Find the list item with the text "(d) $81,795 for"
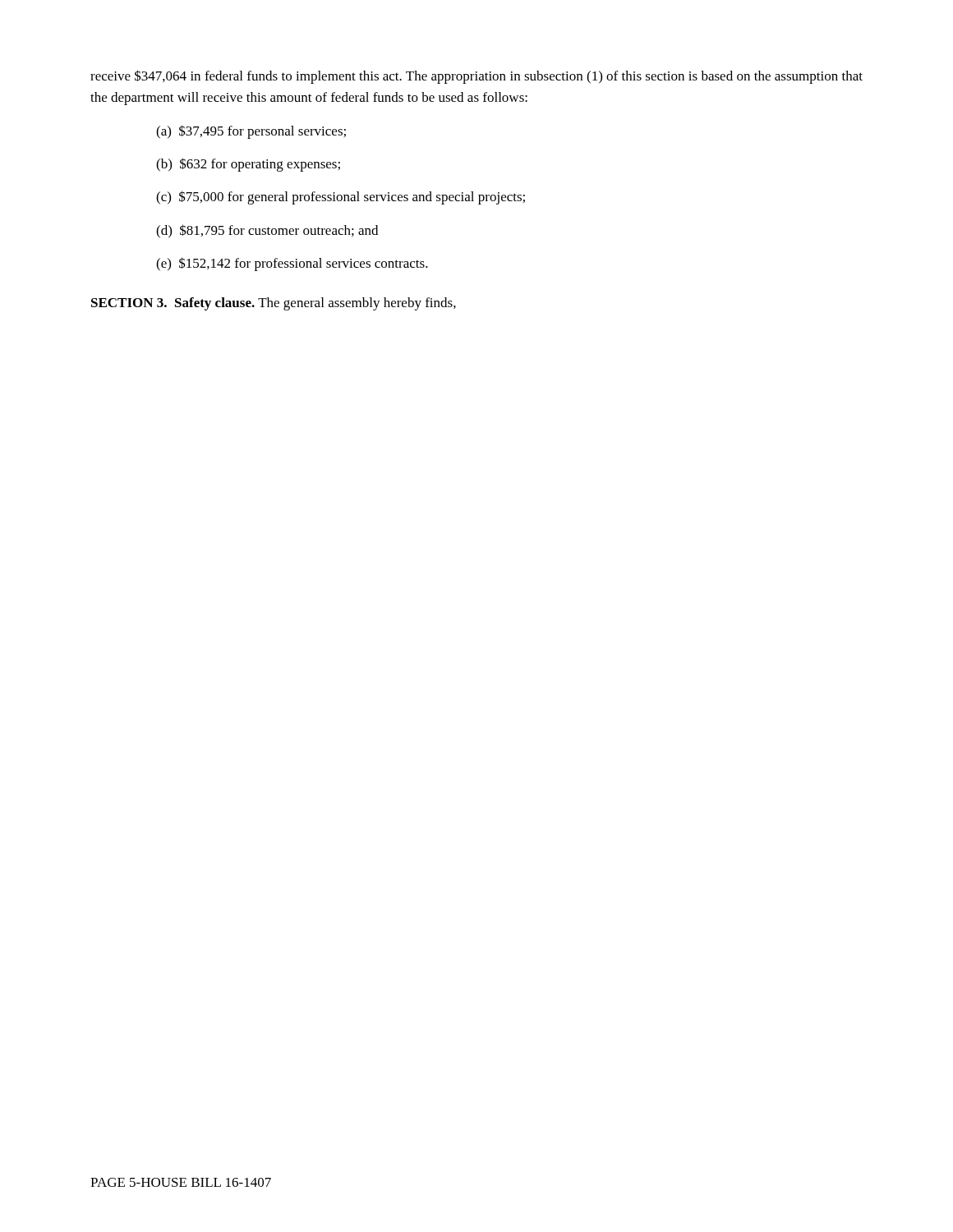The height and width of the screenshot is (1232, 953). pyautogui.click(x=267, y=230)
